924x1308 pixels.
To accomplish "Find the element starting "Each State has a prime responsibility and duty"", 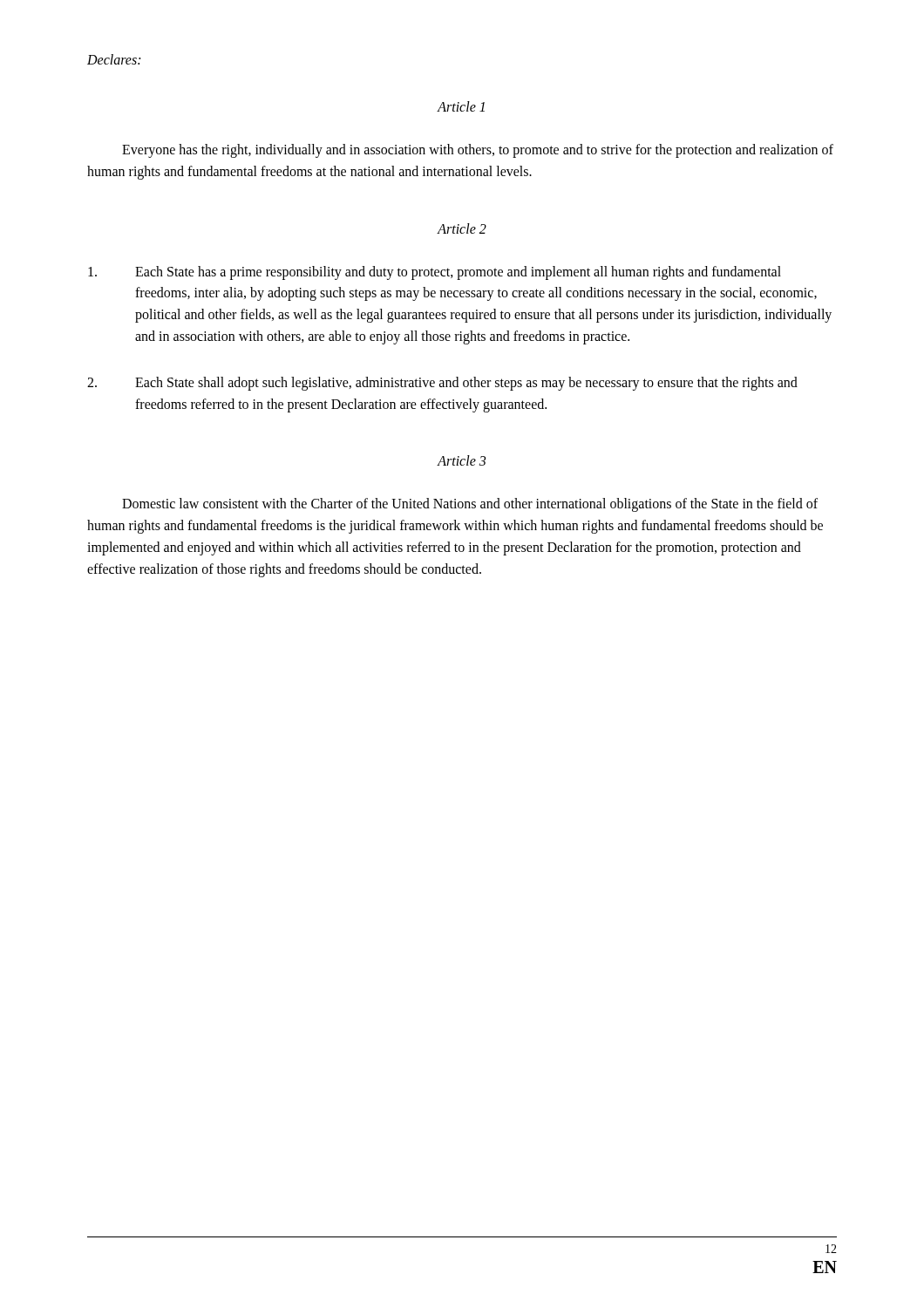I will click(x=462, y=305).
